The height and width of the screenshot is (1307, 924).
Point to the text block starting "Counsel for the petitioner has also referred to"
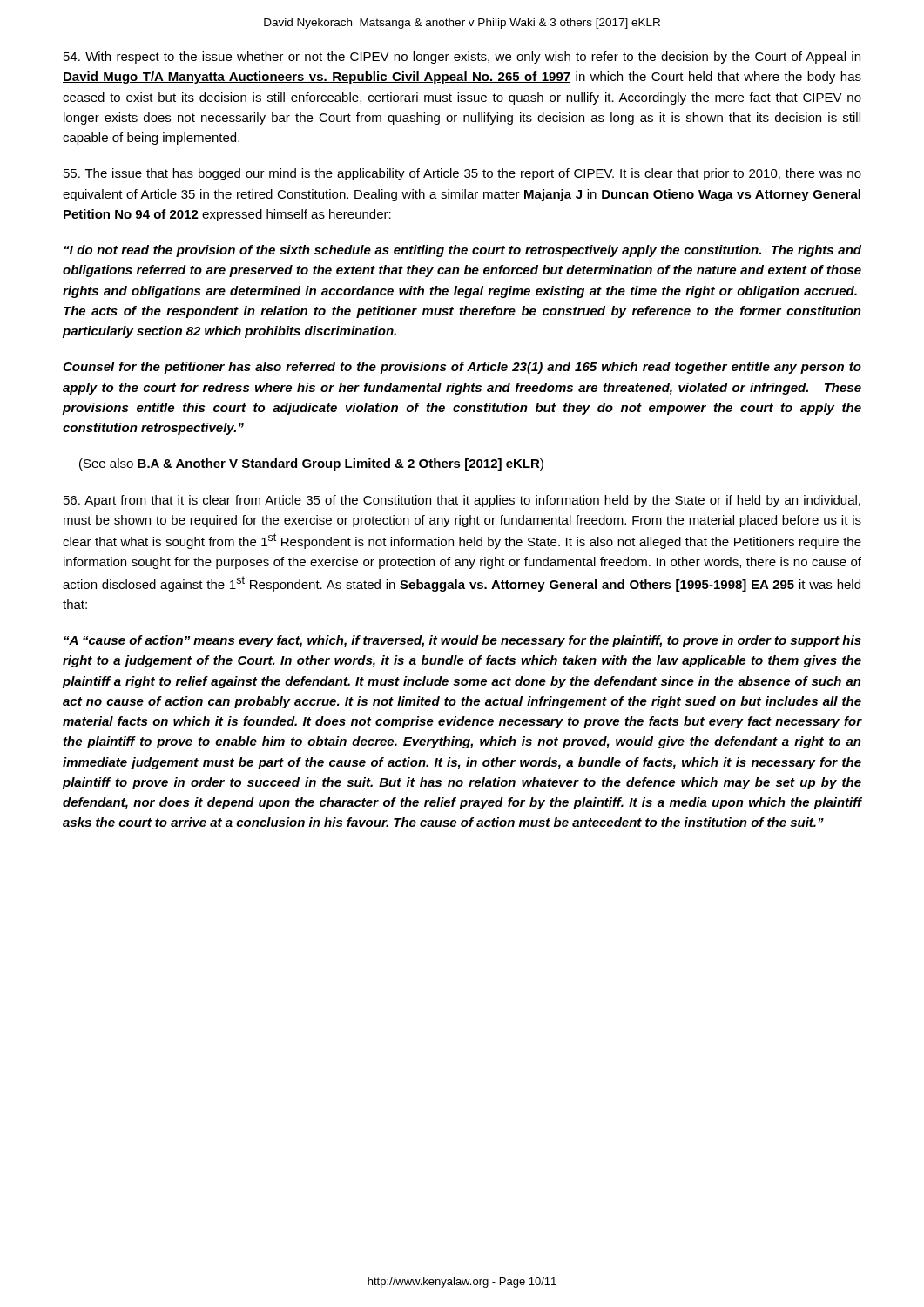tap(462, 397)
